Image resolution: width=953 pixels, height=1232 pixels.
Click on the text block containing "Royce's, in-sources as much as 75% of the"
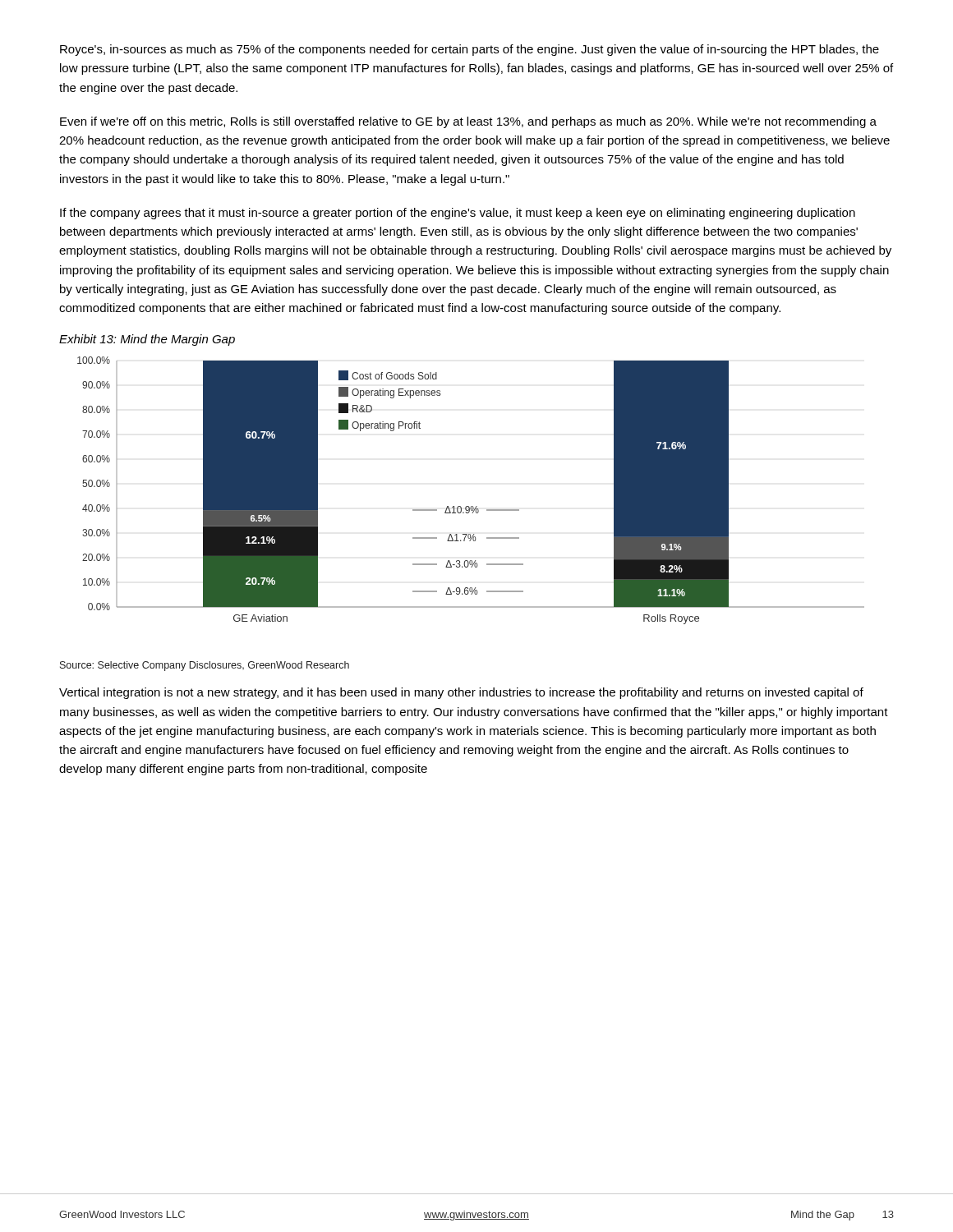click(476, 68)
